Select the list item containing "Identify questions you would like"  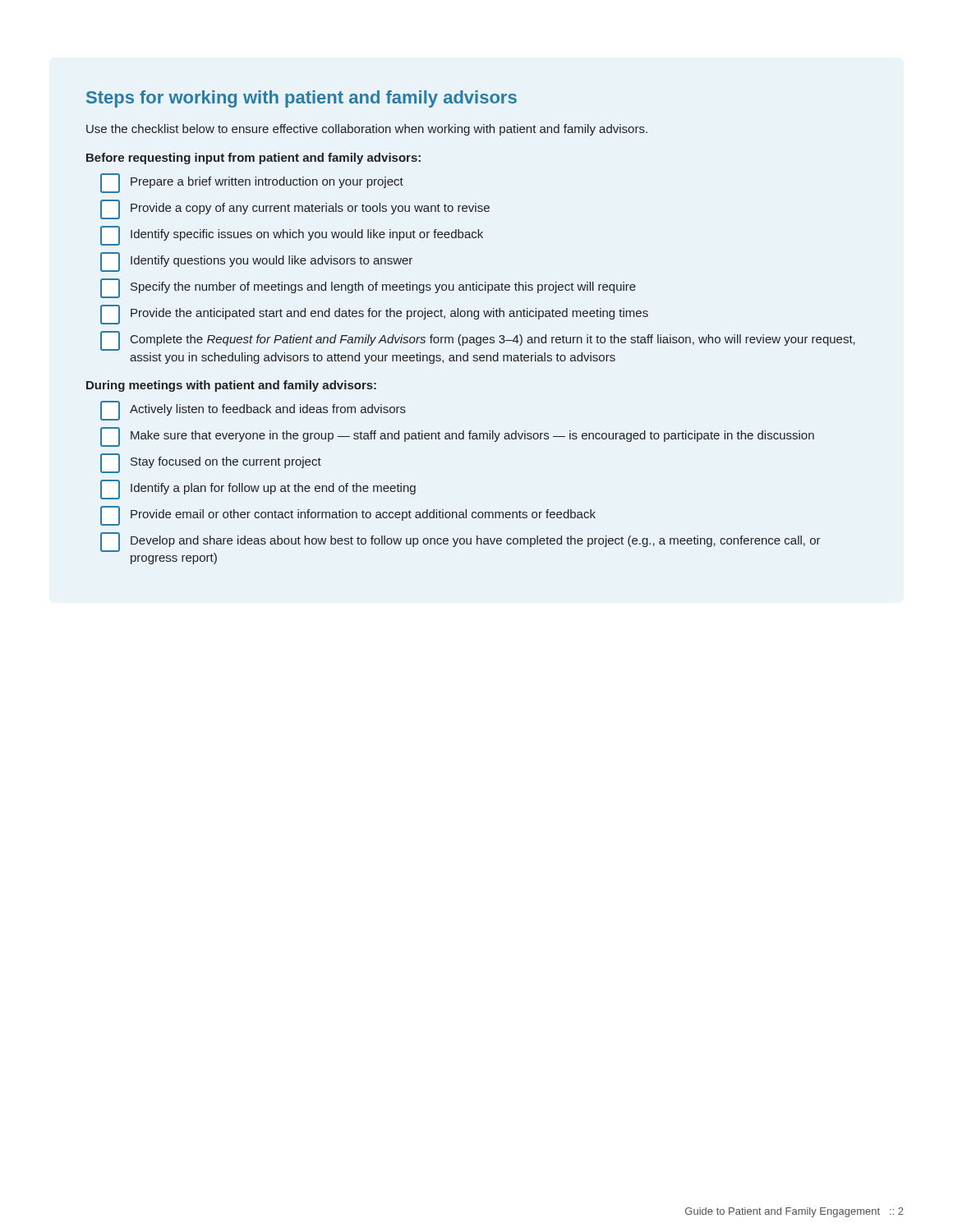pos(256,262)
